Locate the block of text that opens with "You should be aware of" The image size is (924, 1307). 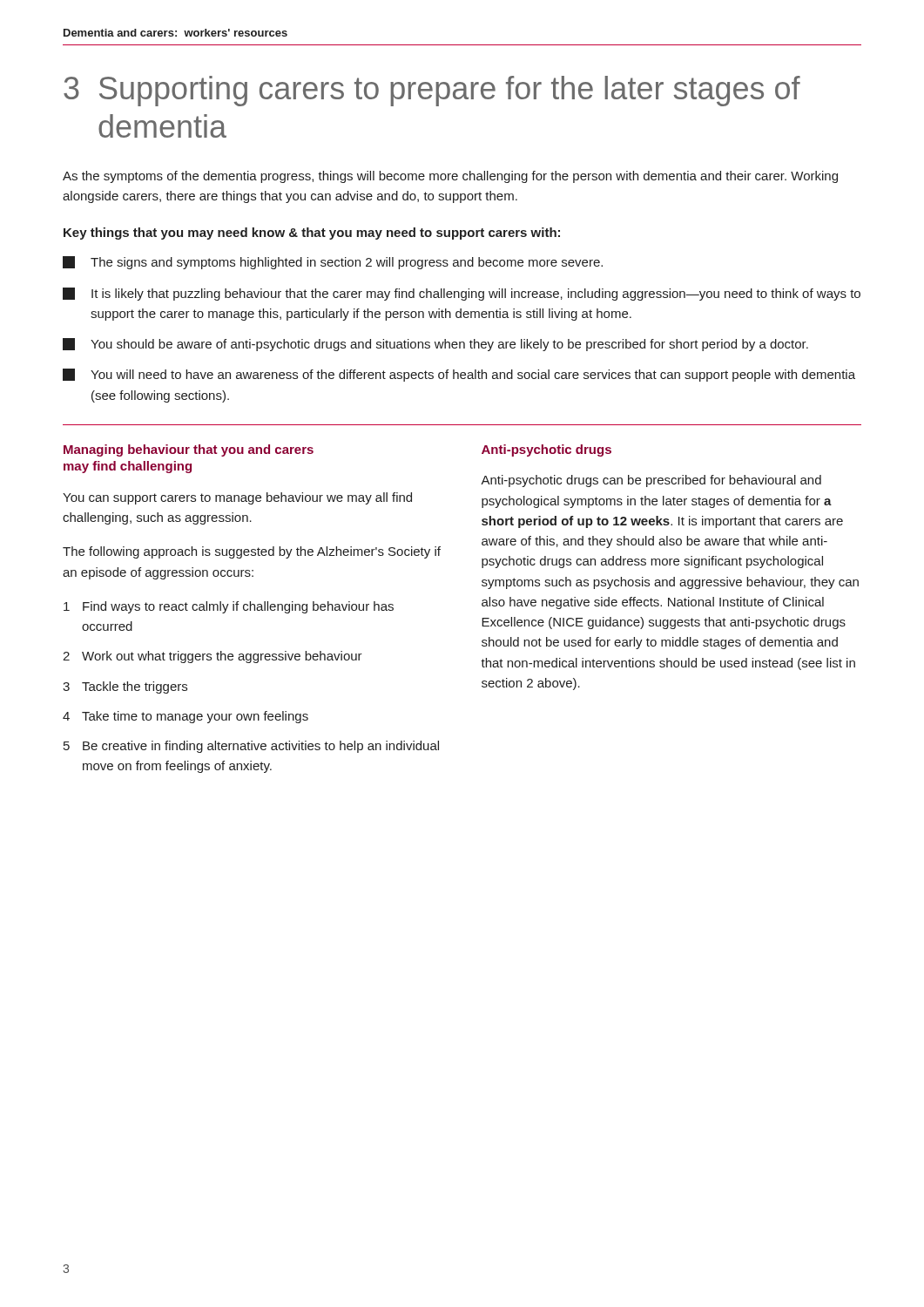[462, 344]
